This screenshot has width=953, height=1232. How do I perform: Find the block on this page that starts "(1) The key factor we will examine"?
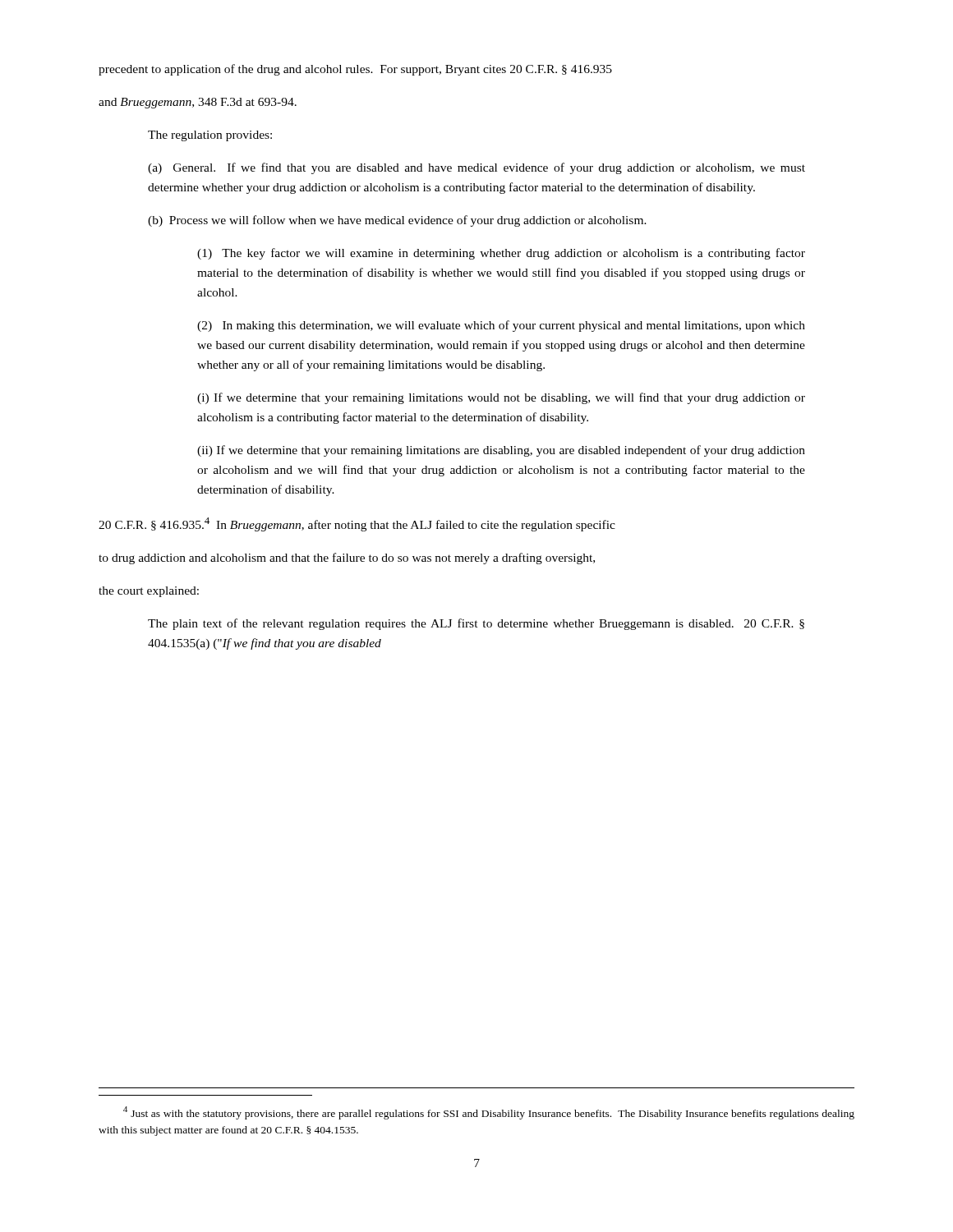click(501, 272)
